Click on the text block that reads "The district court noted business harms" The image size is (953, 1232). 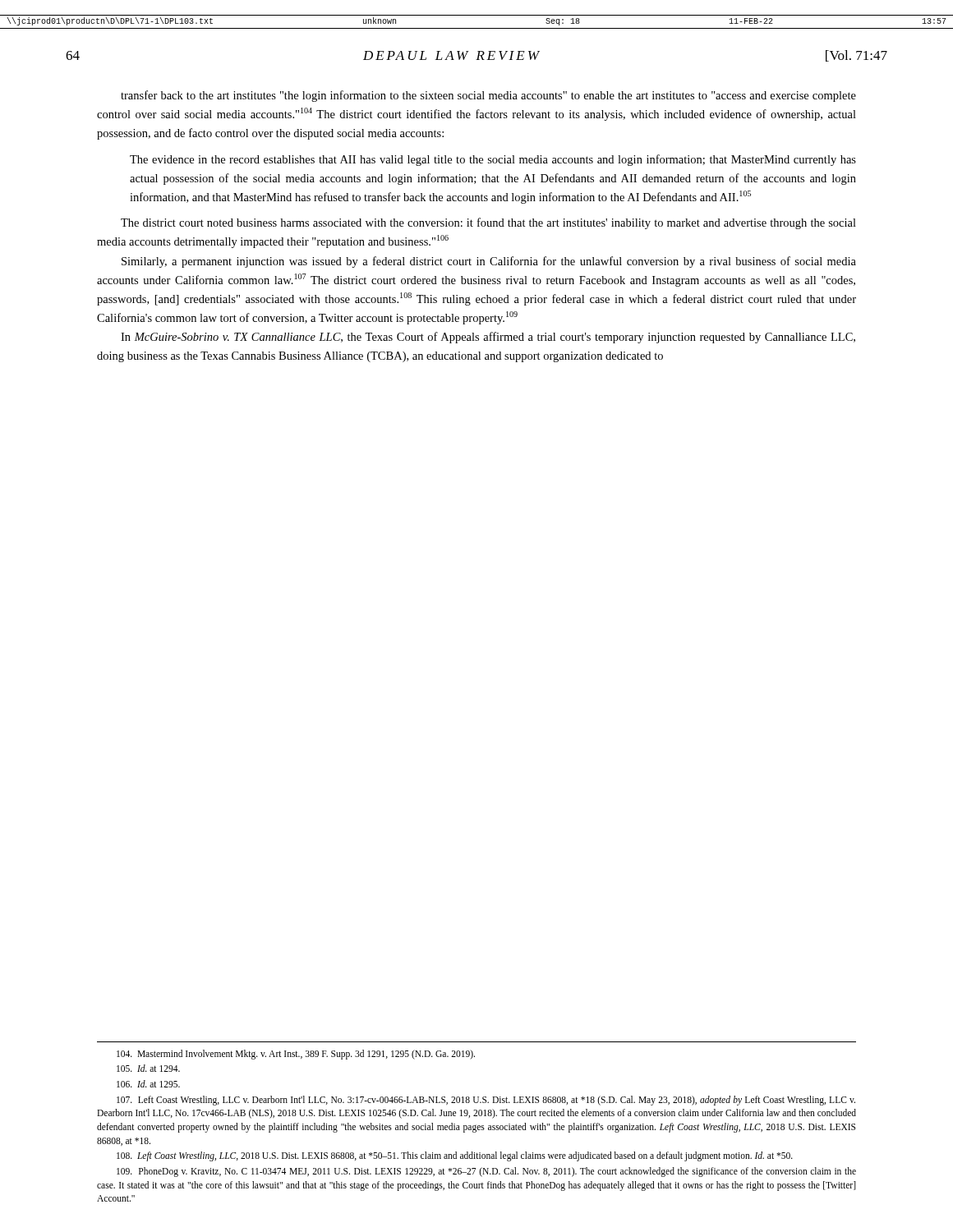coord(476,232)
